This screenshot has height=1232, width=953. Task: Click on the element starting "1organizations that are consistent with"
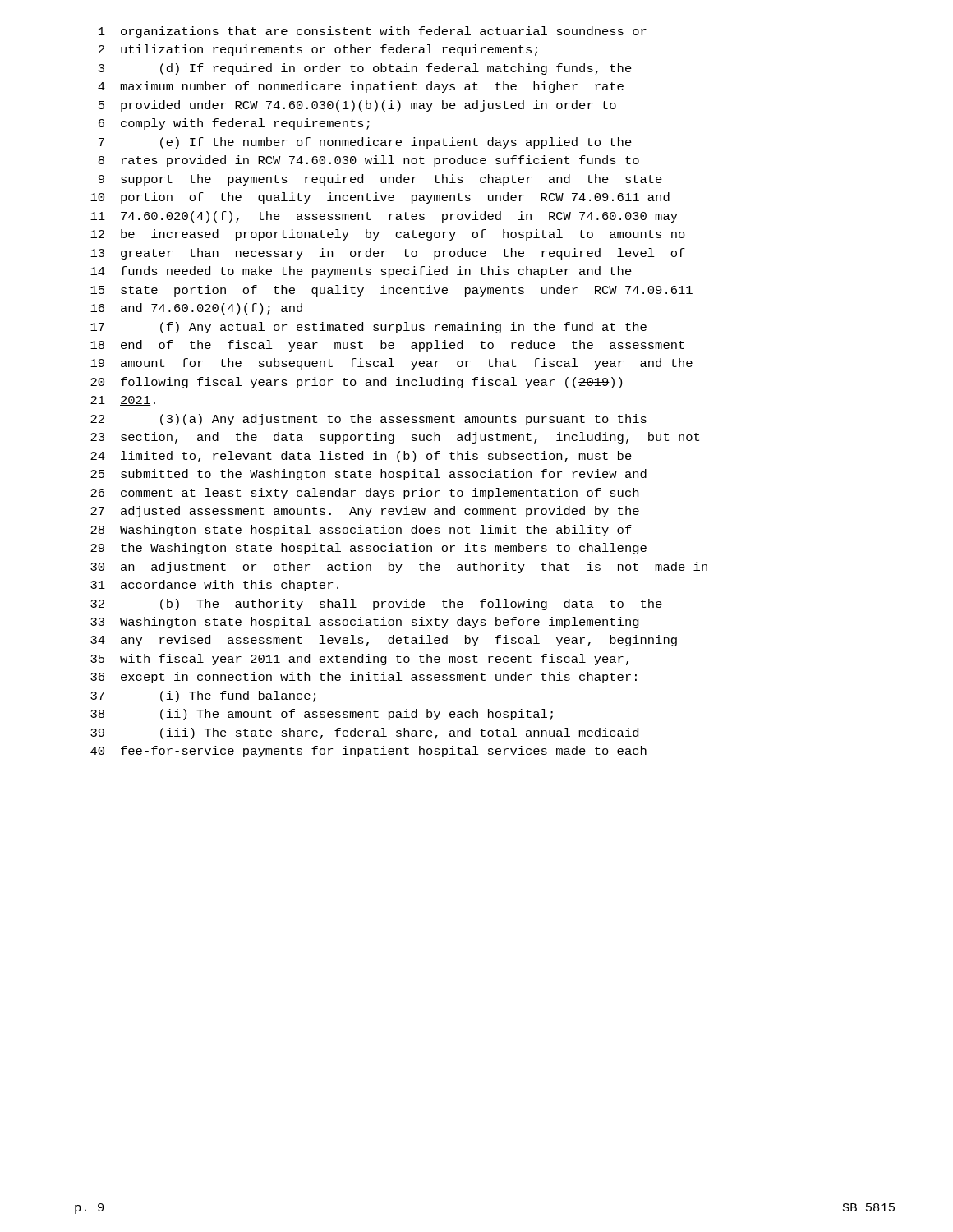[485, 41]
